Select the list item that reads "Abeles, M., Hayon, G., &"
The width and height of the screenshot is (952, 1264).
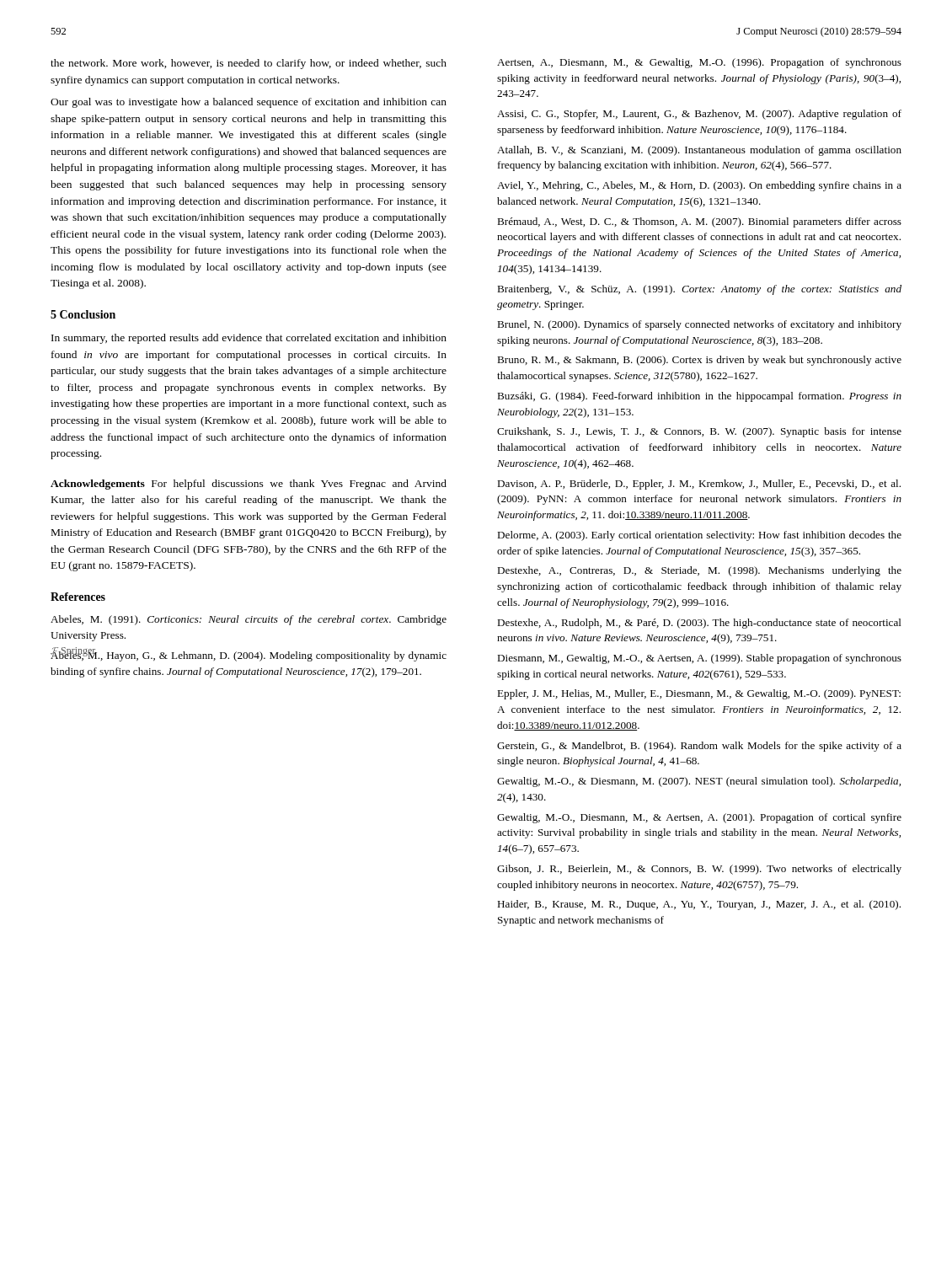pos(249,663)
